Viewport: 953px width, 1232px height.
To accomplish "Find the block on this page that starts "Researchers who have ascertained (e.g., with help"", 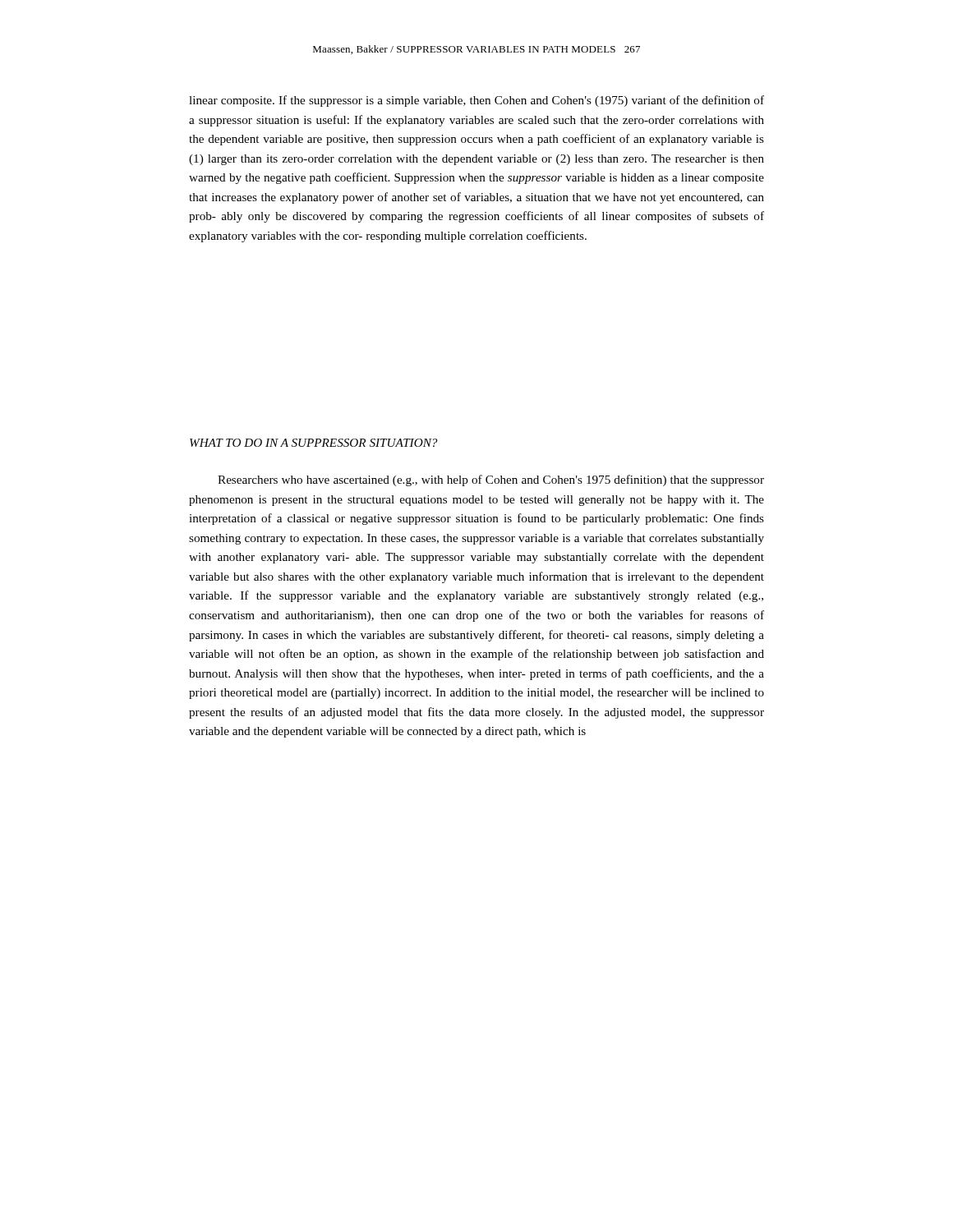I will [x=476, y=605].
